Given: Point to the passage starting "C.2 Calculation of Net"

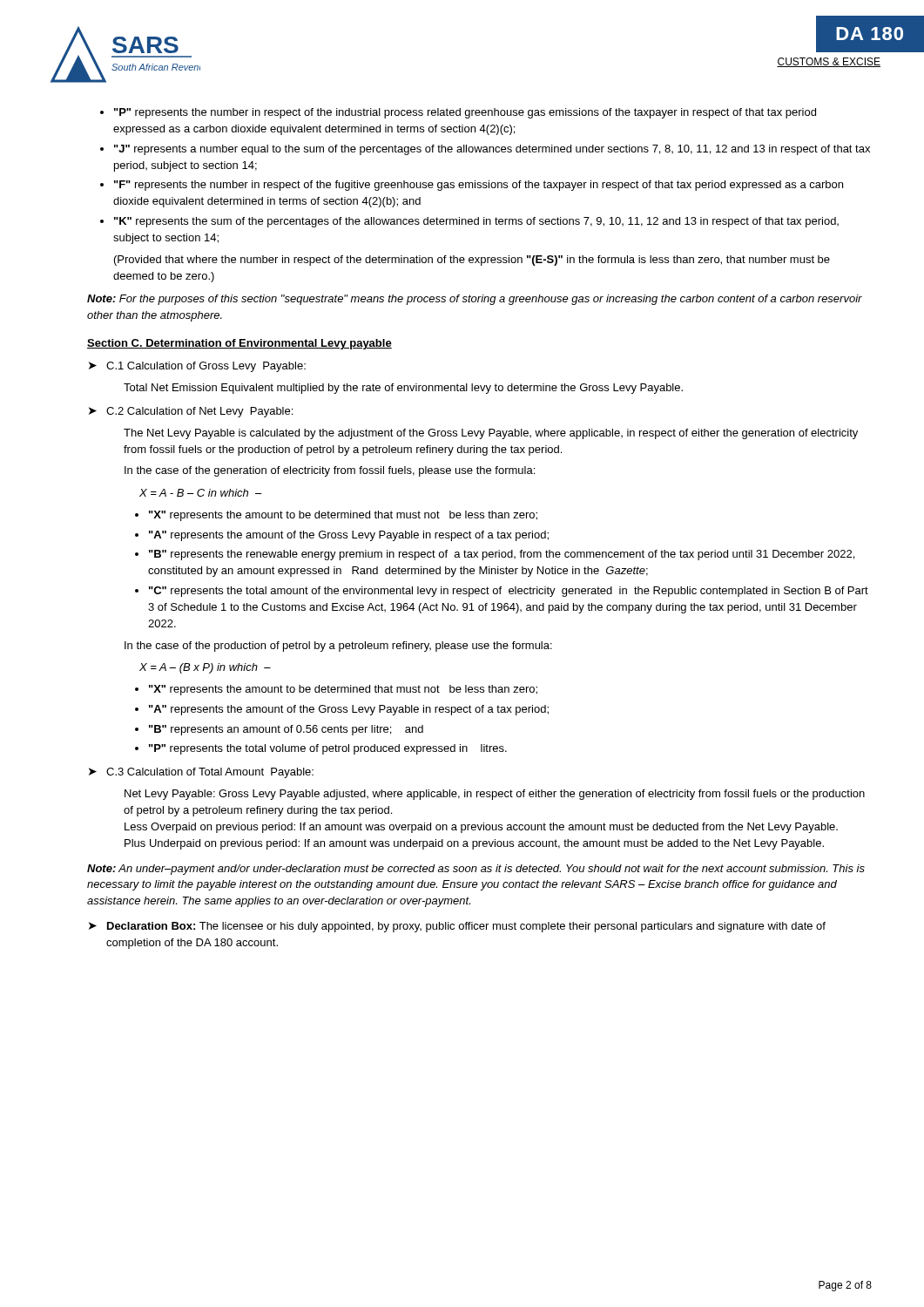Looking at the screenshot, I should click(200, 411).
